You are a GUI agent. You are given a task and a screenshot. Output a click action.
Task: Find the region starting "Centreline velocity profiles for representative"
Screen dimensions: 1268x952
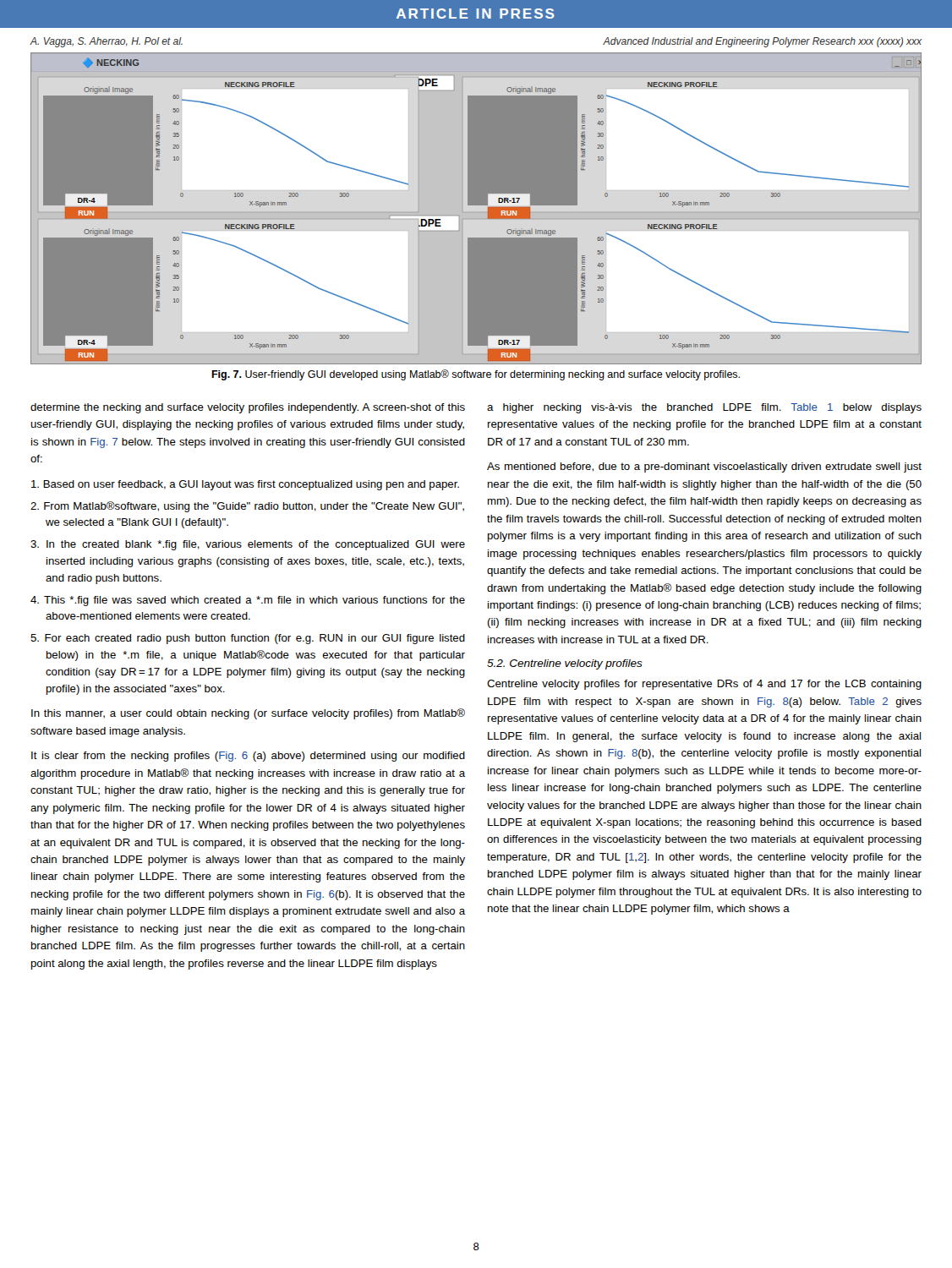704,796
